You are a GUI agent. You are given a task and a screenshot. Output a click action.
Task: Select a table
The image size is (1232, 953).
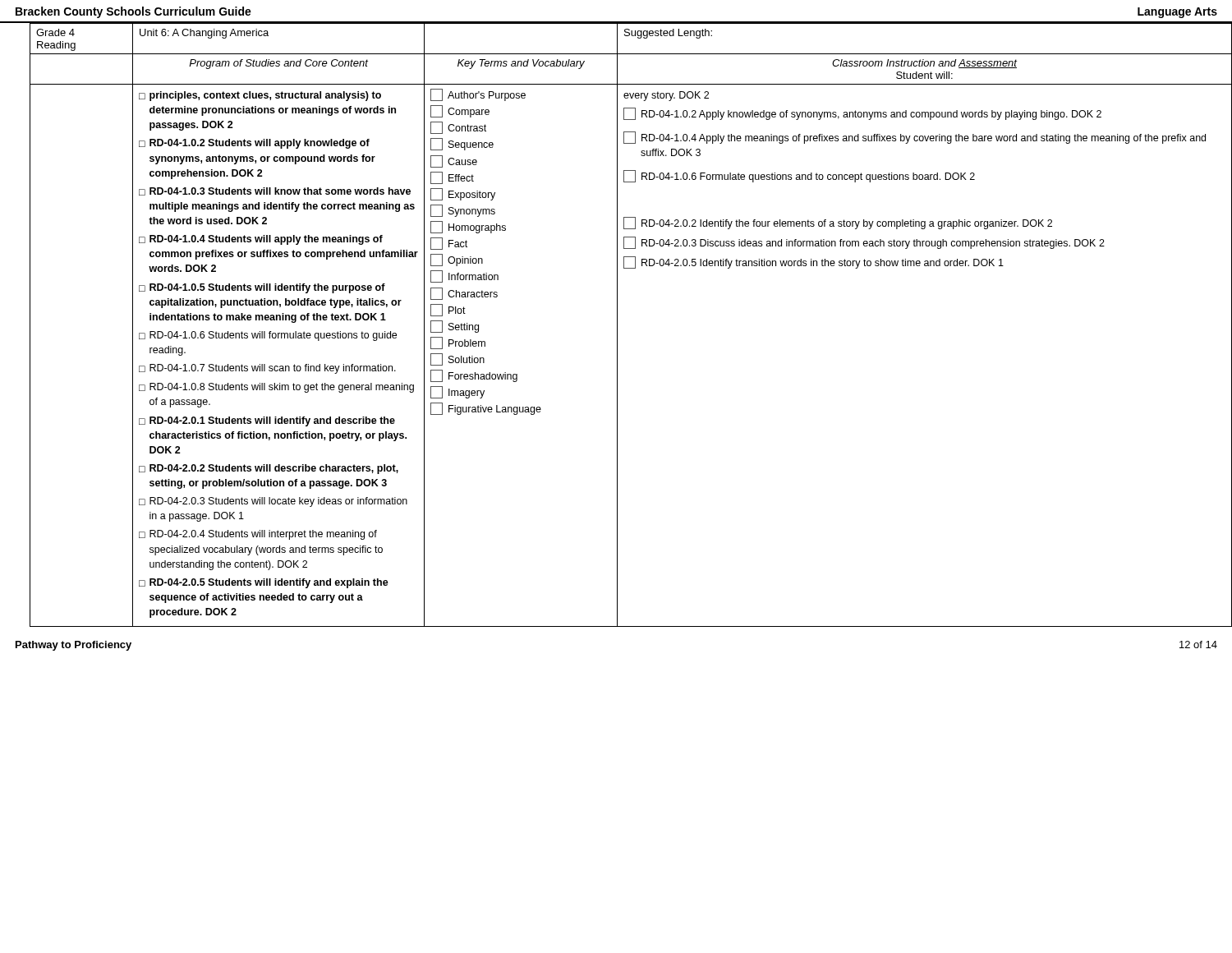click(x=616, y=325)
